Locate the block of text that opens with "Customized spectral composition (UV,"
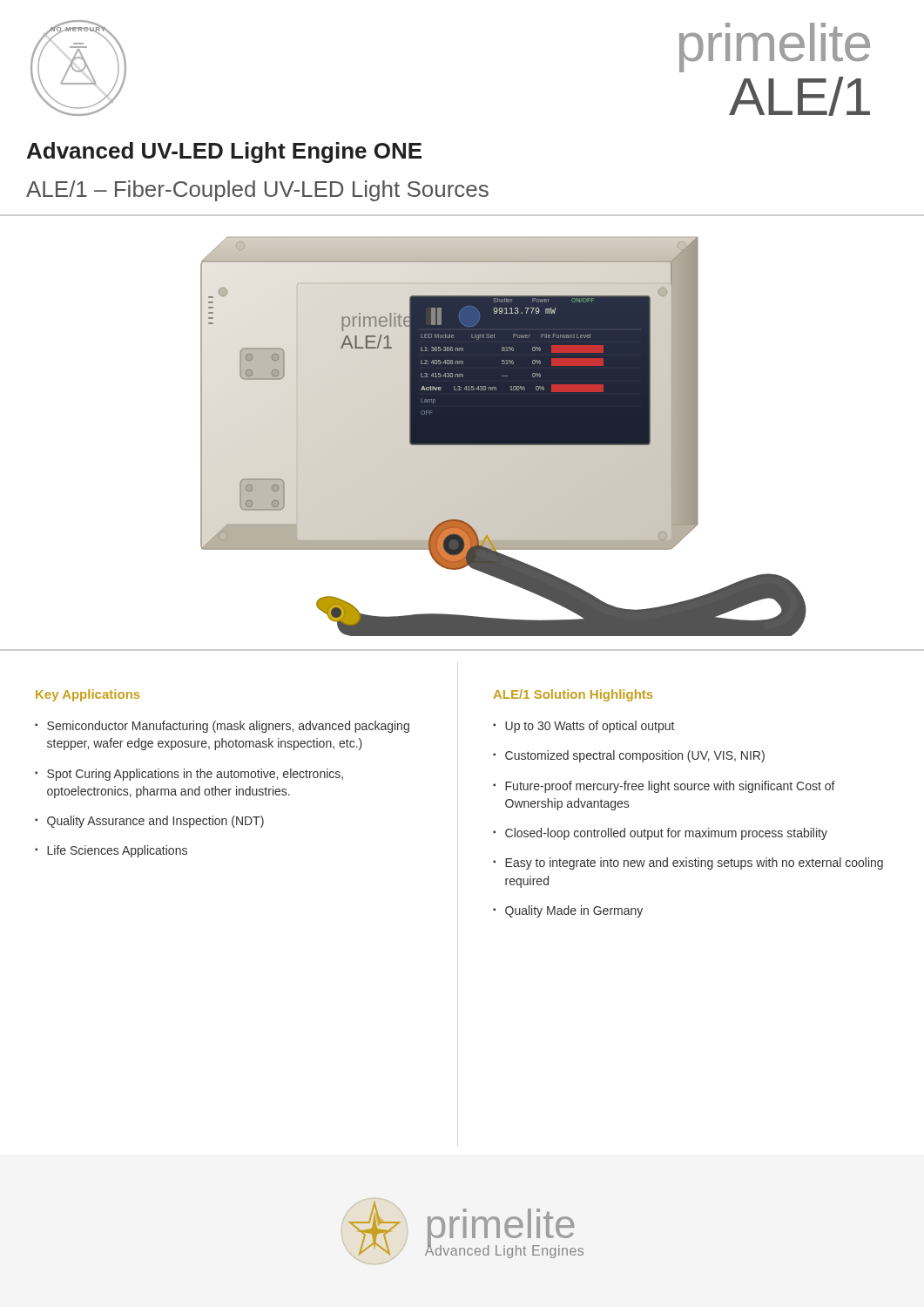The height and width of the screenshot is (1307, 924). point(635,756)
